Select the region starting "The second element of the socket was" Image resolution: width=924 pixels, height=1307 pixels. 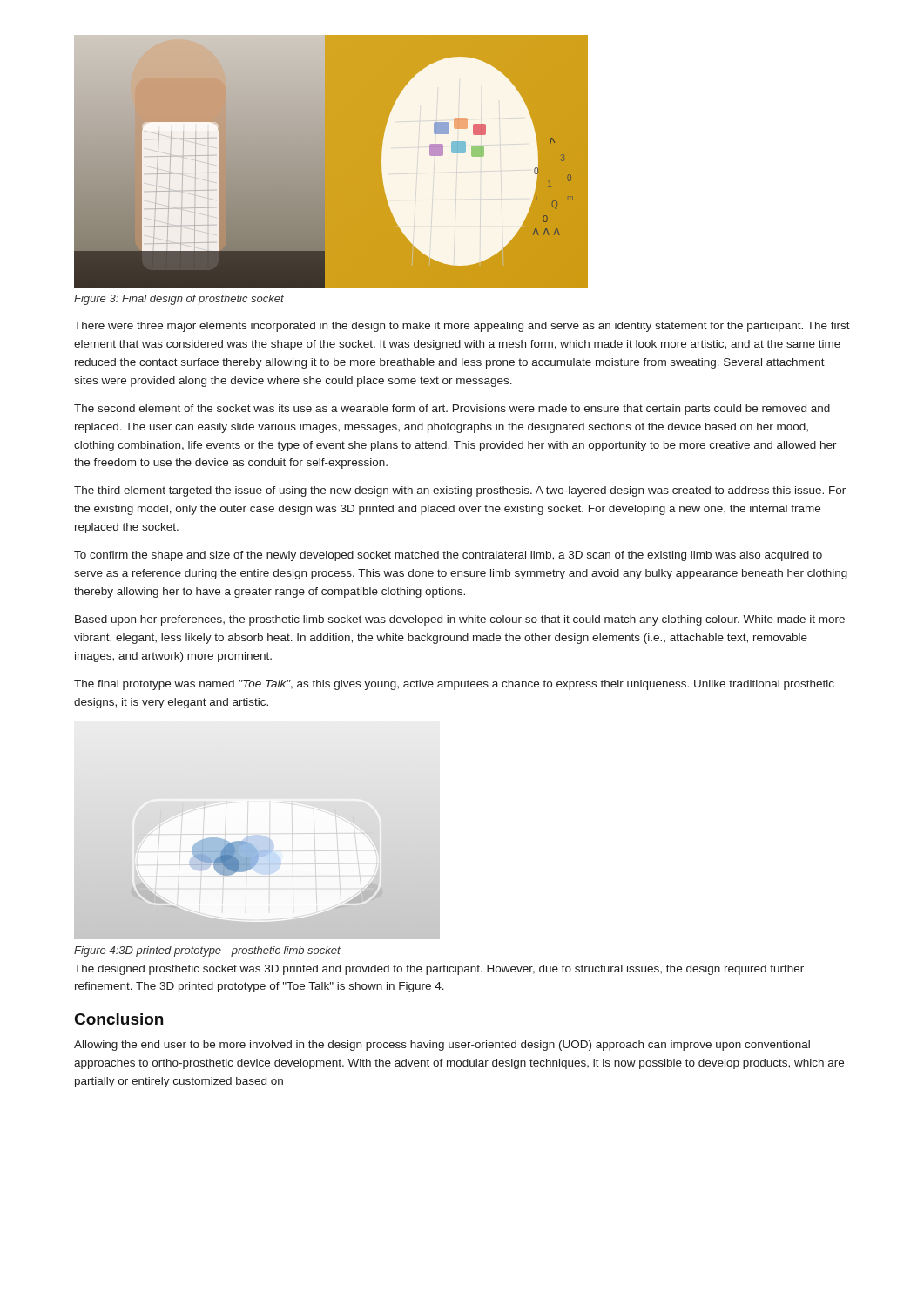(x=455, y=435)
